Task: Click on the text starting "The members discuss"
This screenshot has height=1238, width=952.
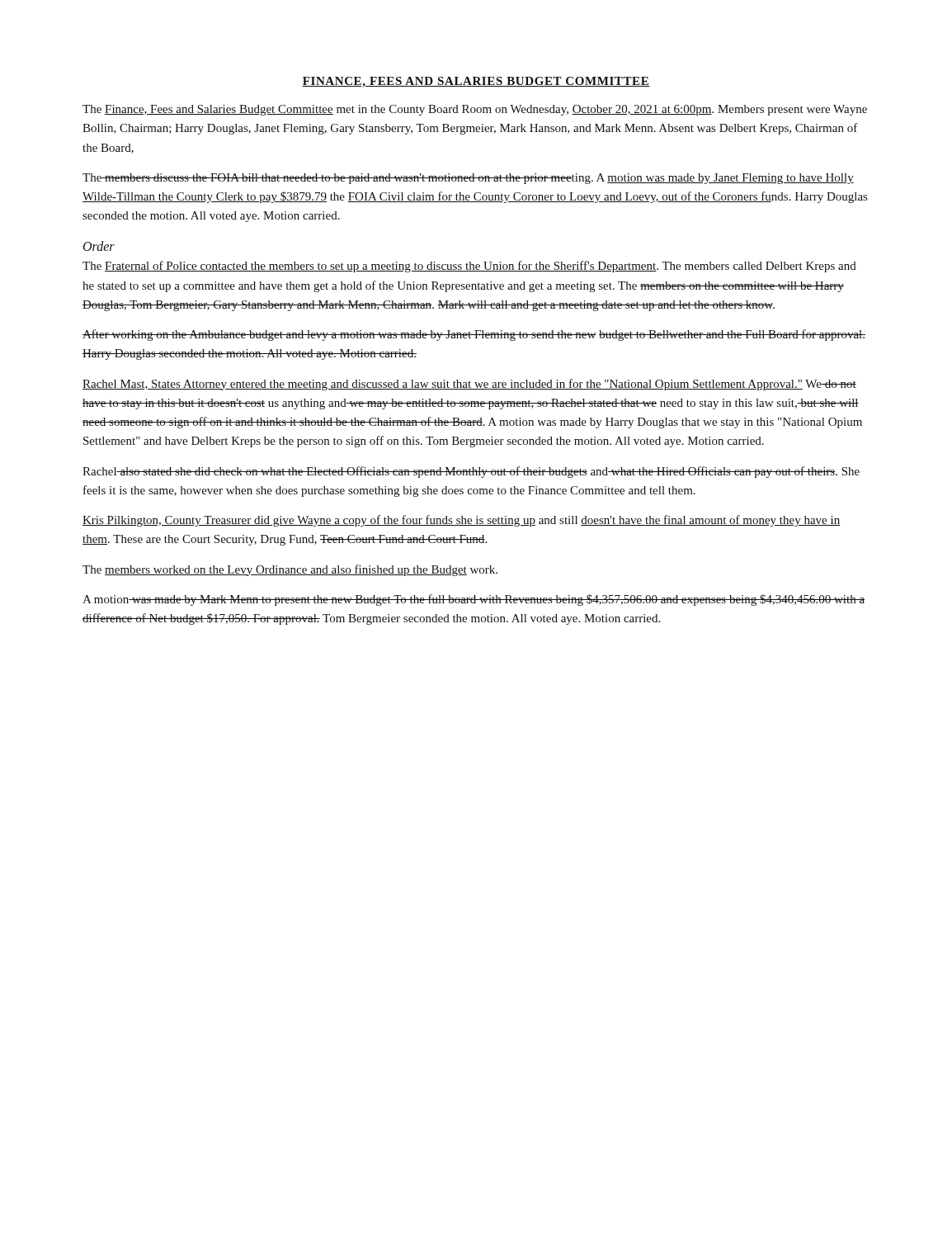Action: coord(475,196)
